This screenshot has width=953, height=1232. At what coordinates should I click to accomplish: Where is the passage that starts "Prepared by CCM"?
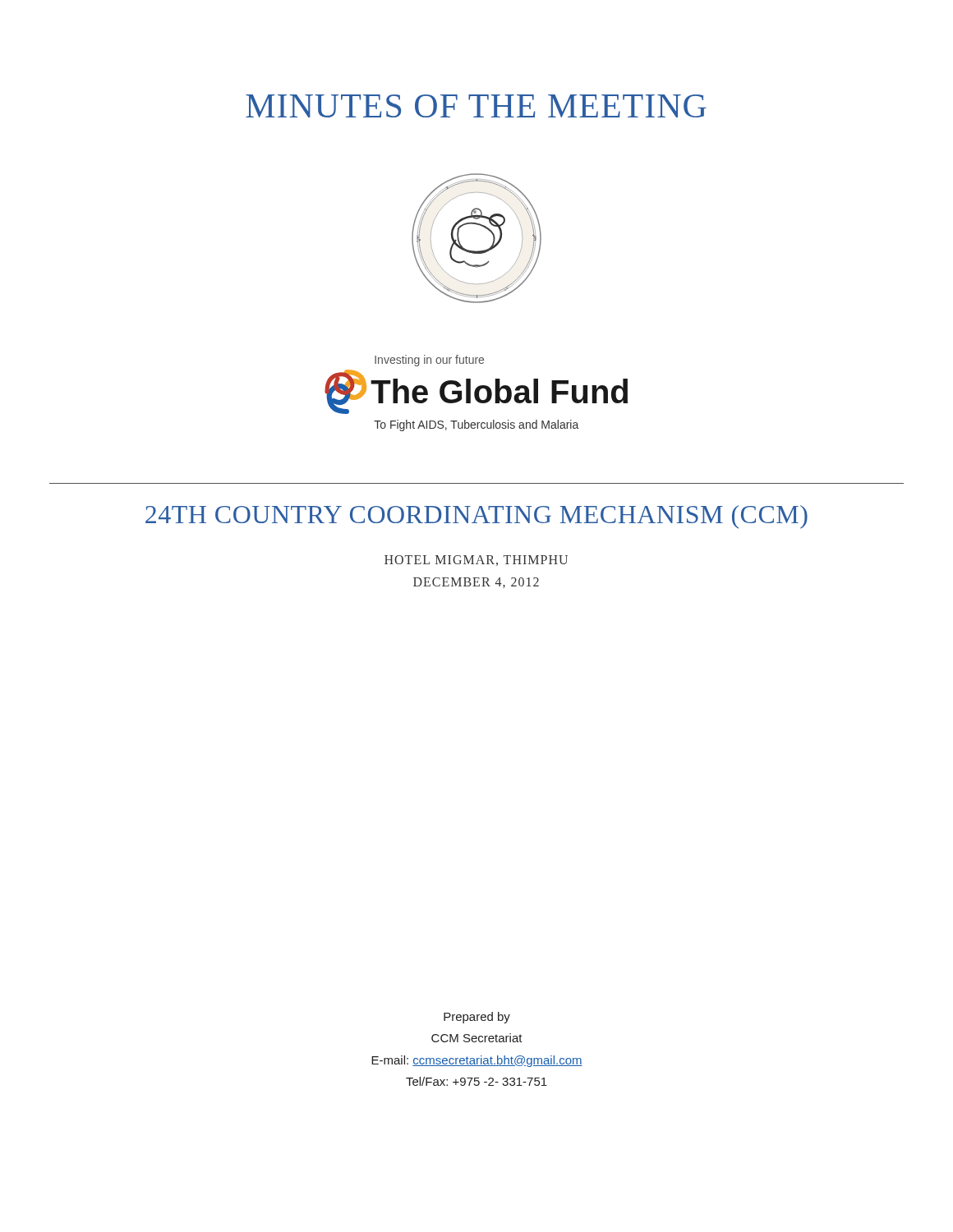[476, 1049]
